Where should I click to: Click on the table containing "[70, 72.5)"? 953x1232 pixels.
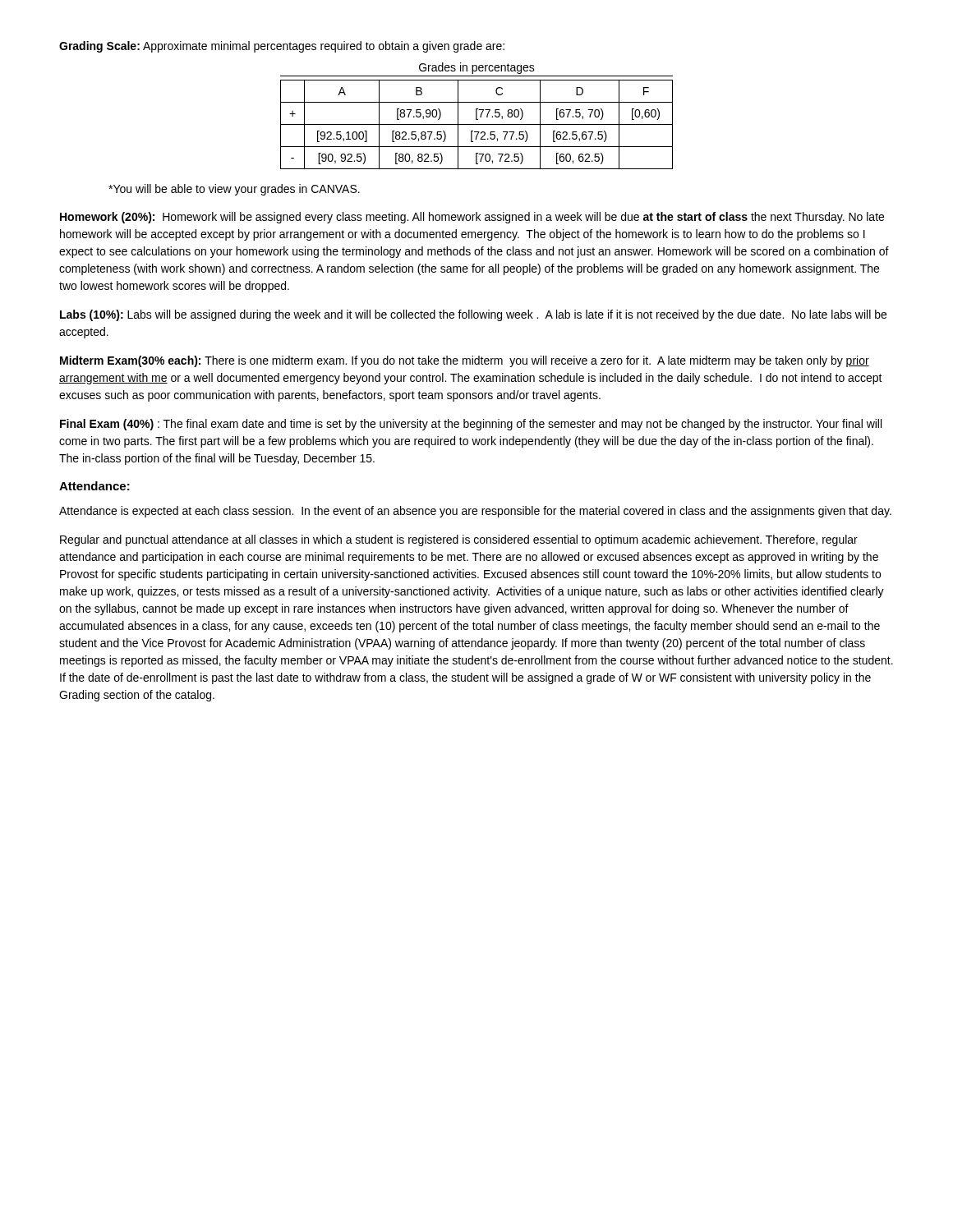pyautogui.click(x=476, y=115)
